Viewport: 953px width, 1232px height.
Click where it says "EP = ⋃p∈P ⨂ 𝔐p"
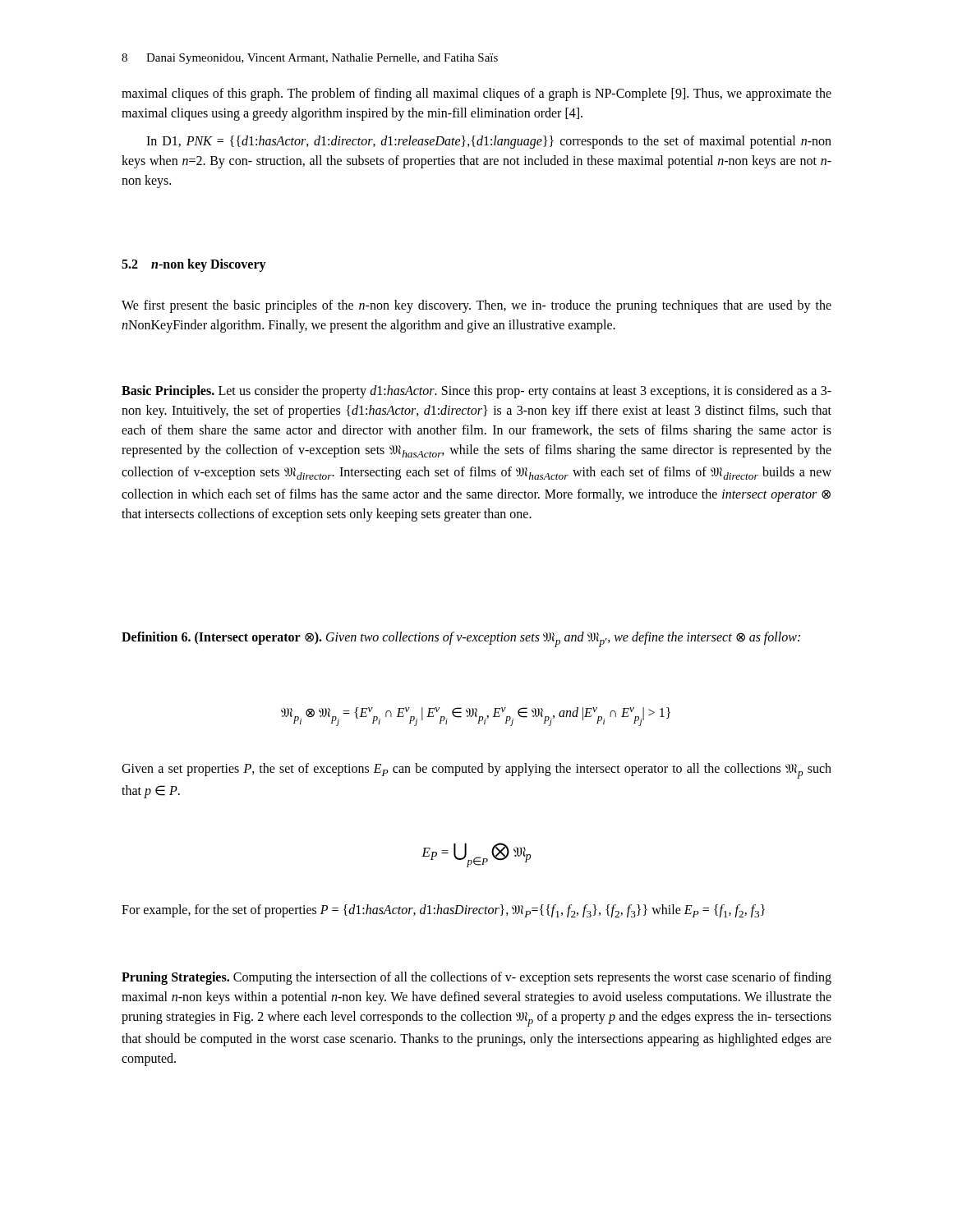pos(476,854)
